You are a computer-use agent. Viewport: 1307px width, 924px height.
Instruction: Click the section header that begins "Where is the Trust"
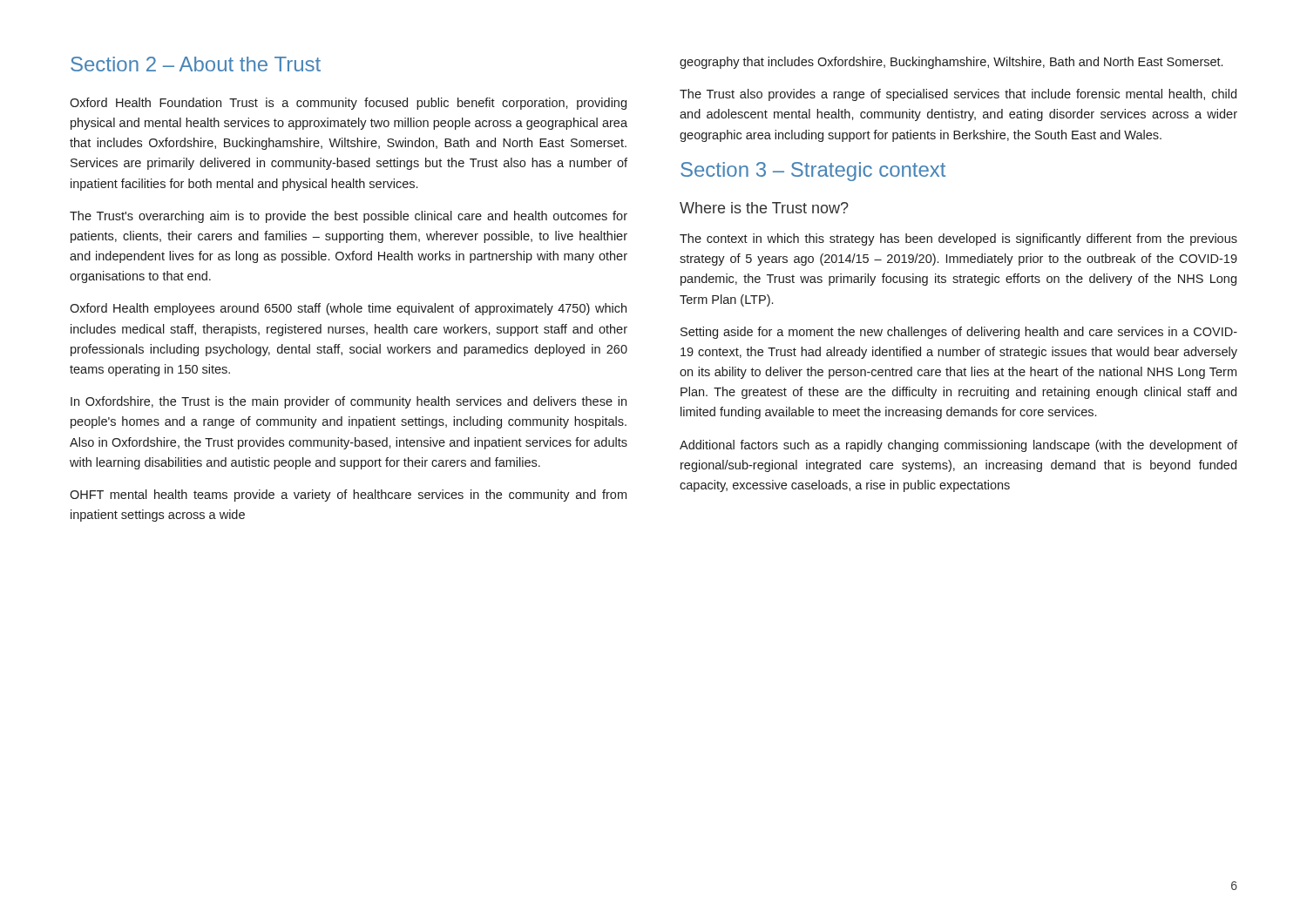point(764,208)
